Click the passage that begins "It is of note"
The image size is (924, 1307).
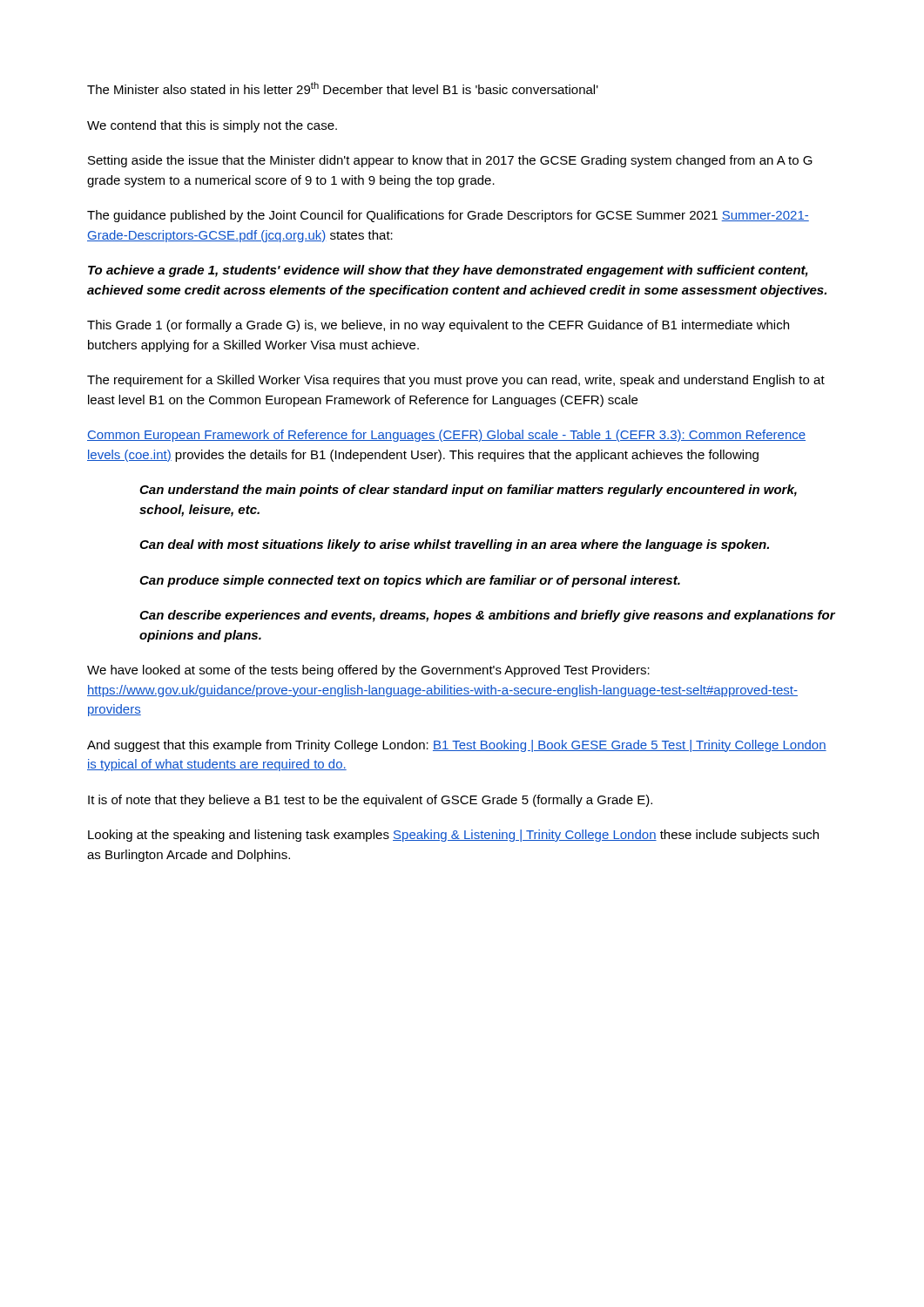coord(370,799)
